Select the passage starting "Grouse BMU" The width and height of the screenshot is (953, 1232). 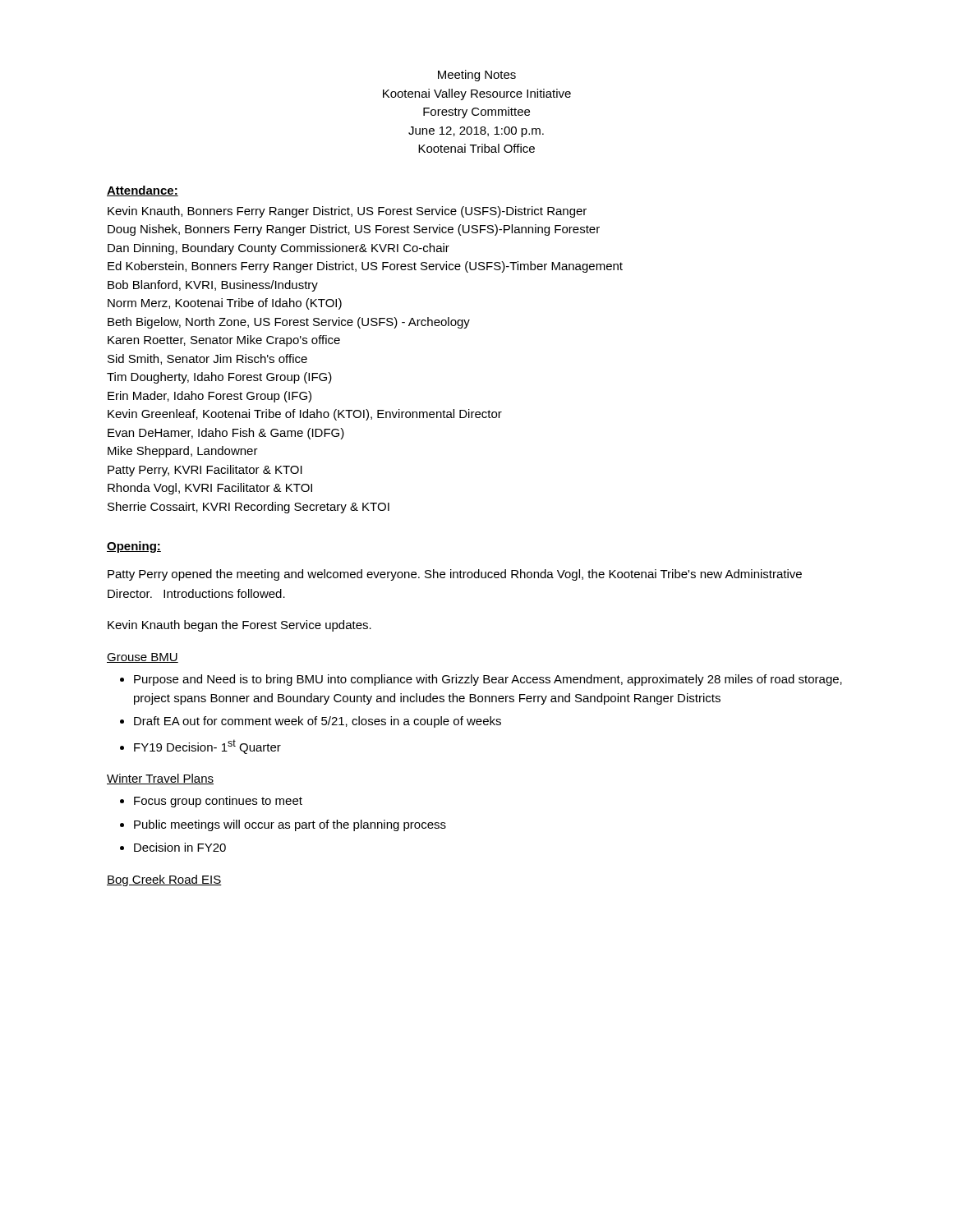(142, 657)
